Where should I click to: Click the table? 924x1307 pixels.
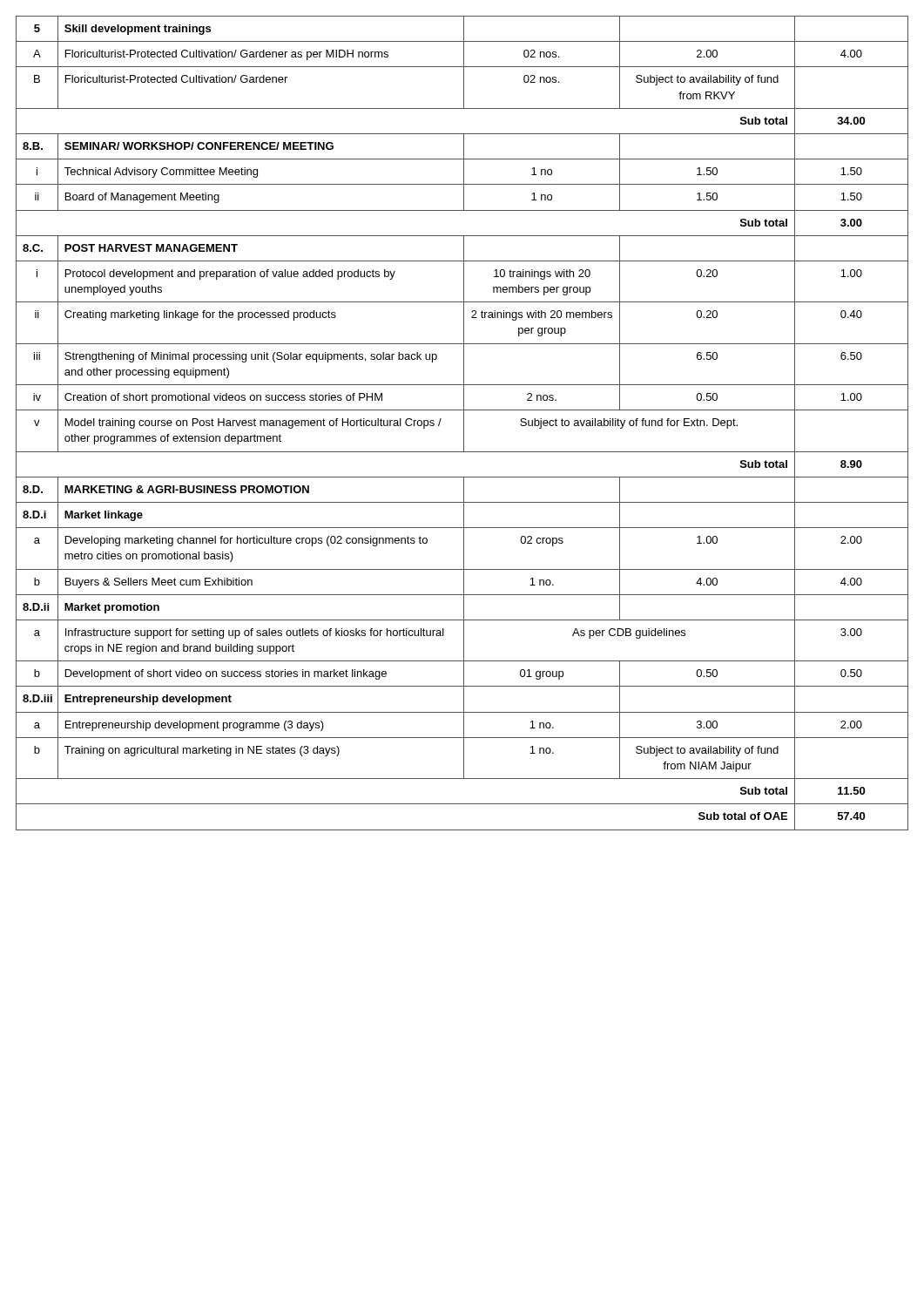coord(462,423)
